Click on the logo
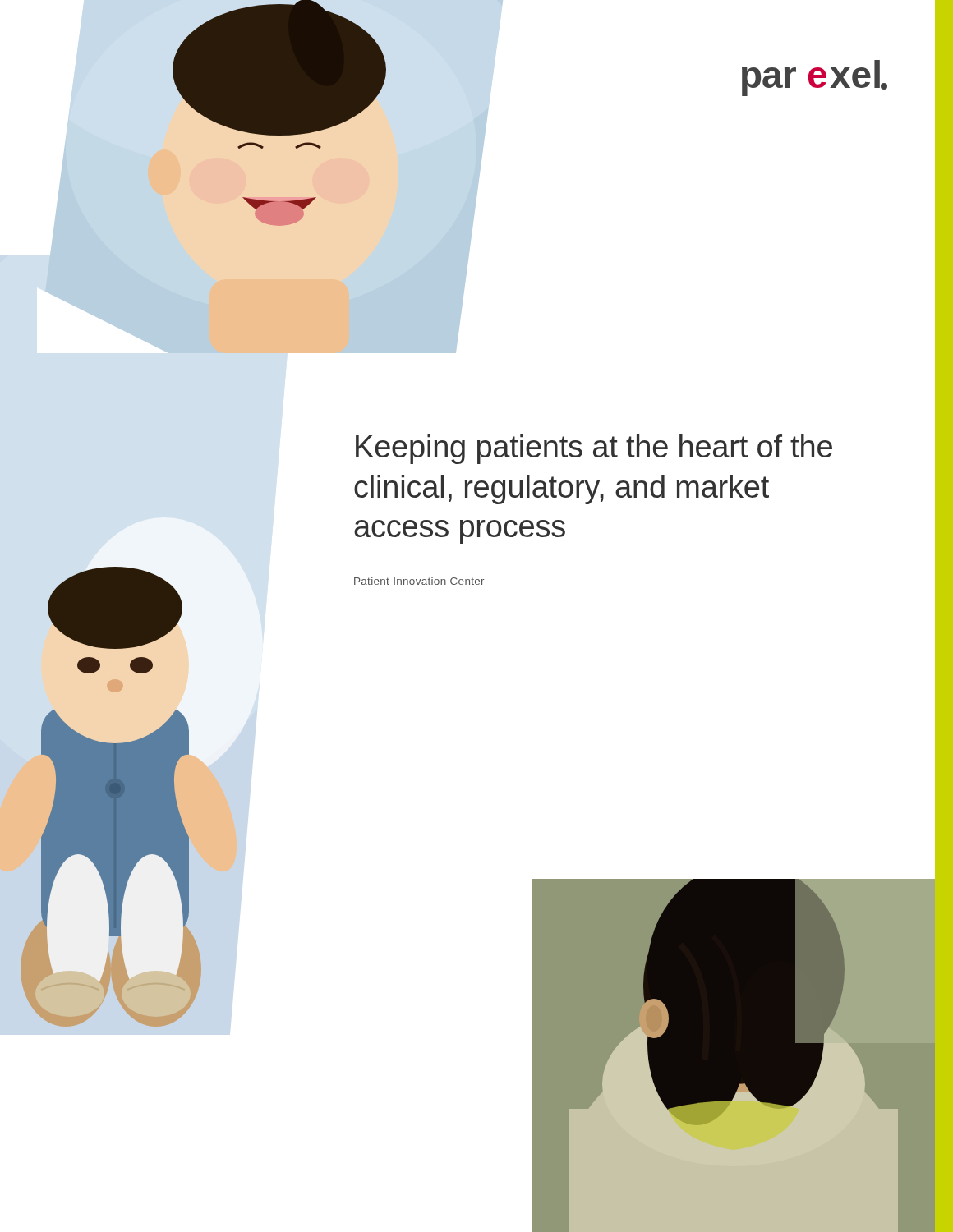The height and width of the screenshot is (1232, 953). [x=813, y=76]
